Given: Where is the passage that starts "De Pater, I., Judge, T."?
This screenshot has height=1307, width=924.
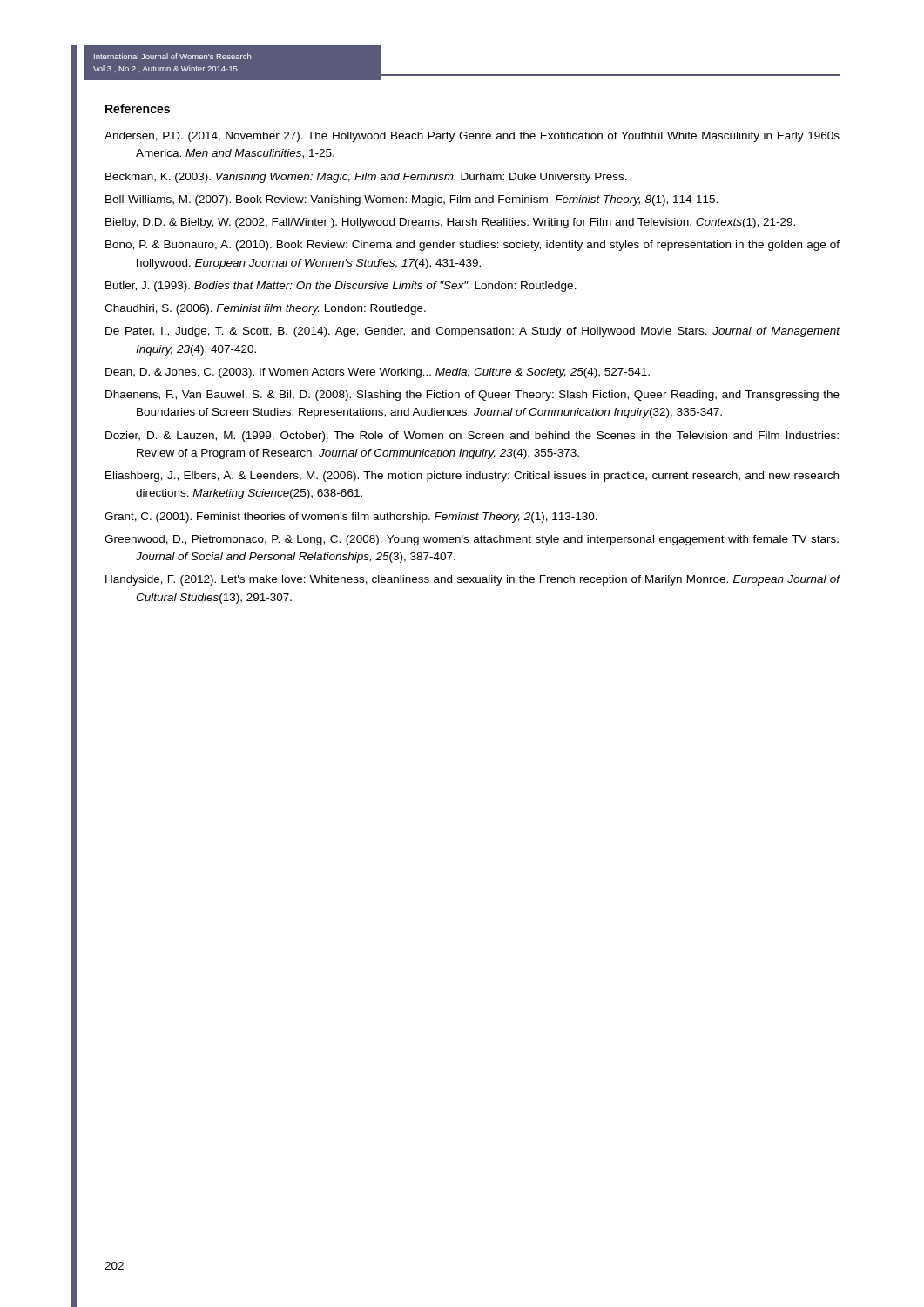Looking at the screenshot, I should (x=472, y=340).
